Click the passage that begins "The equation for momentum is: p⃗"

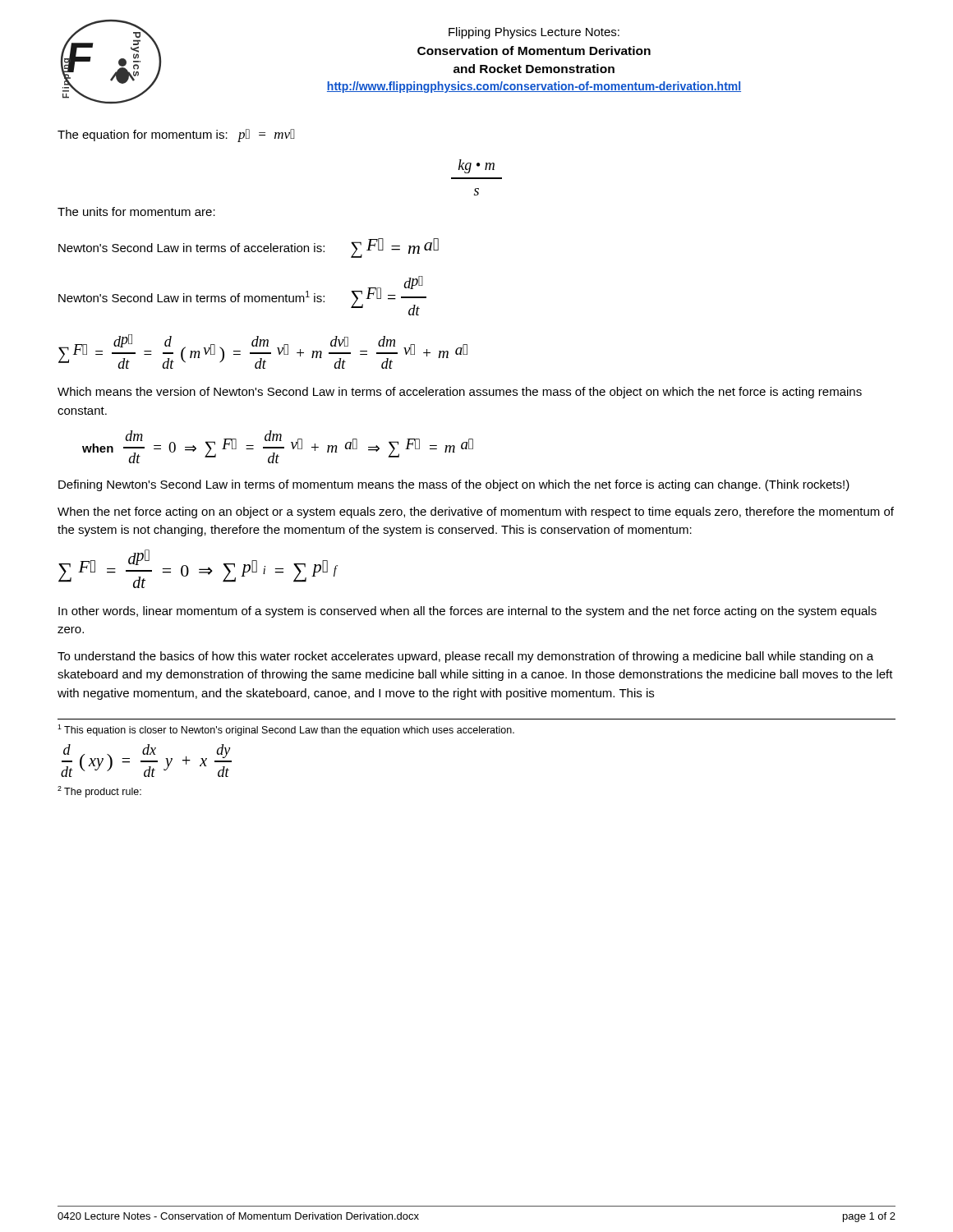coord(176,134)
